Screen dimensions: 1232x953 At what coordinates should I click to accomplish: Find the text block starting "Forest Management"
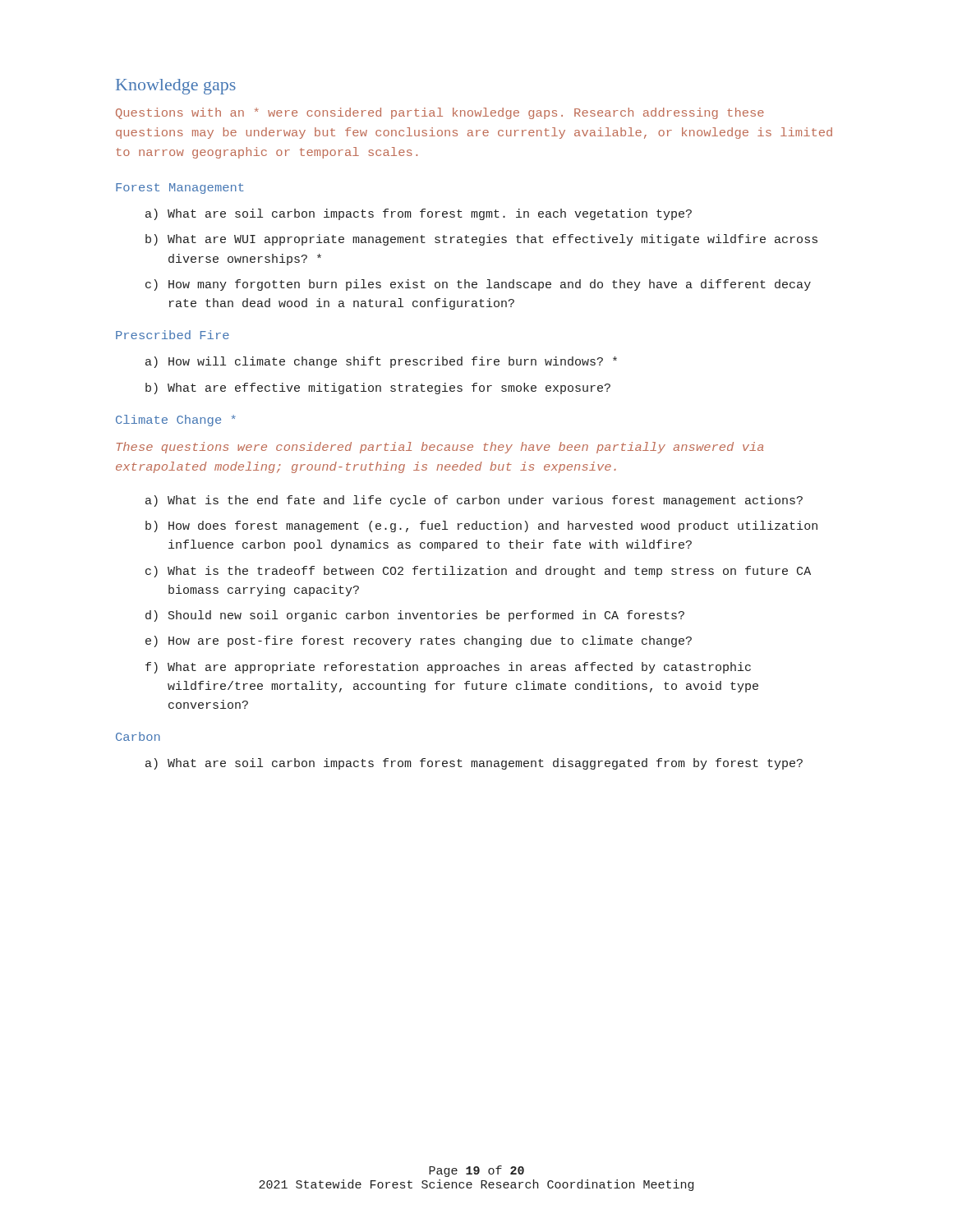[x=180, y=188]
